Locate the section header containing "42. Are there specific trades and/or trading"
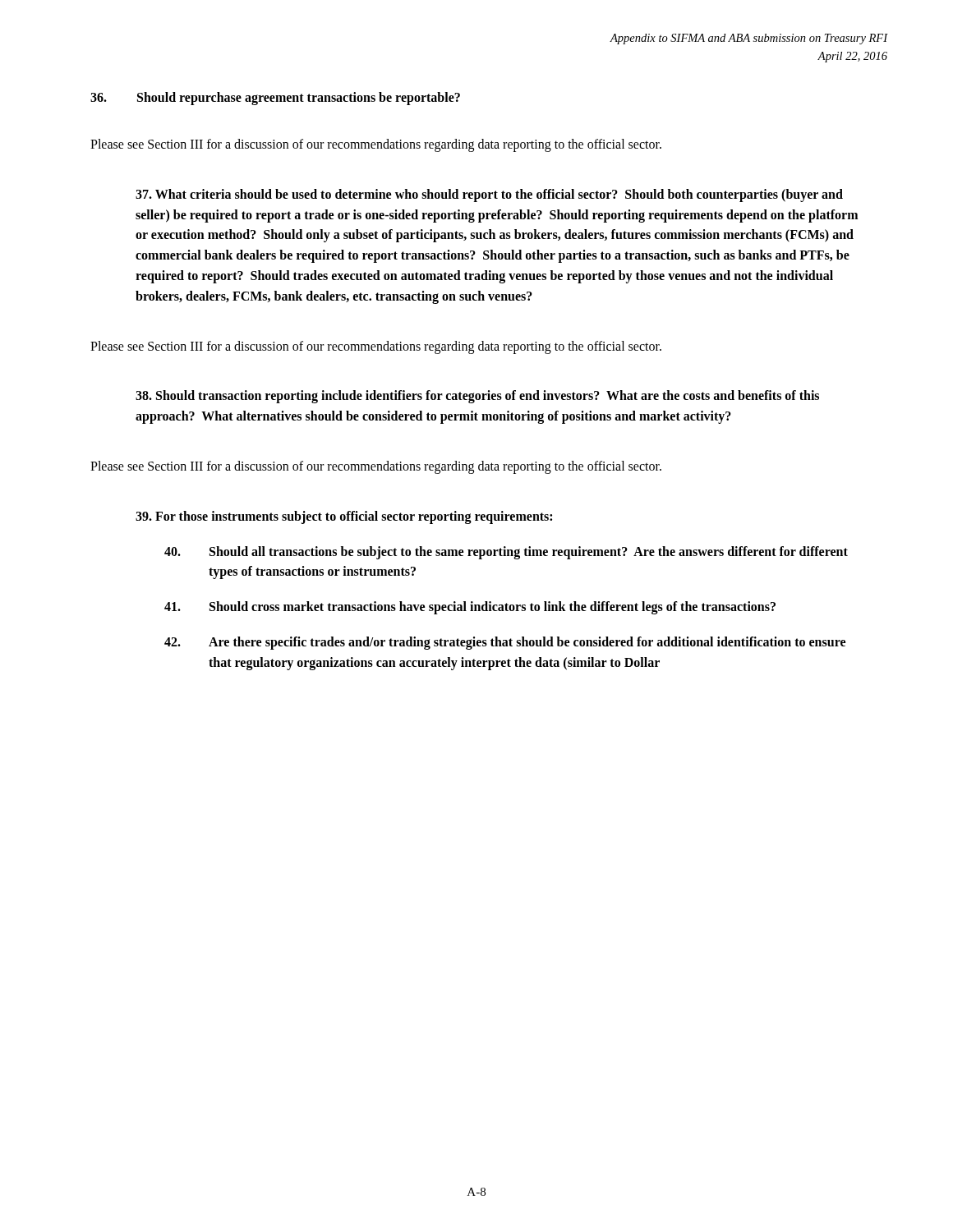The width and height of the screenshot is (953, 1232). point(513,653)
